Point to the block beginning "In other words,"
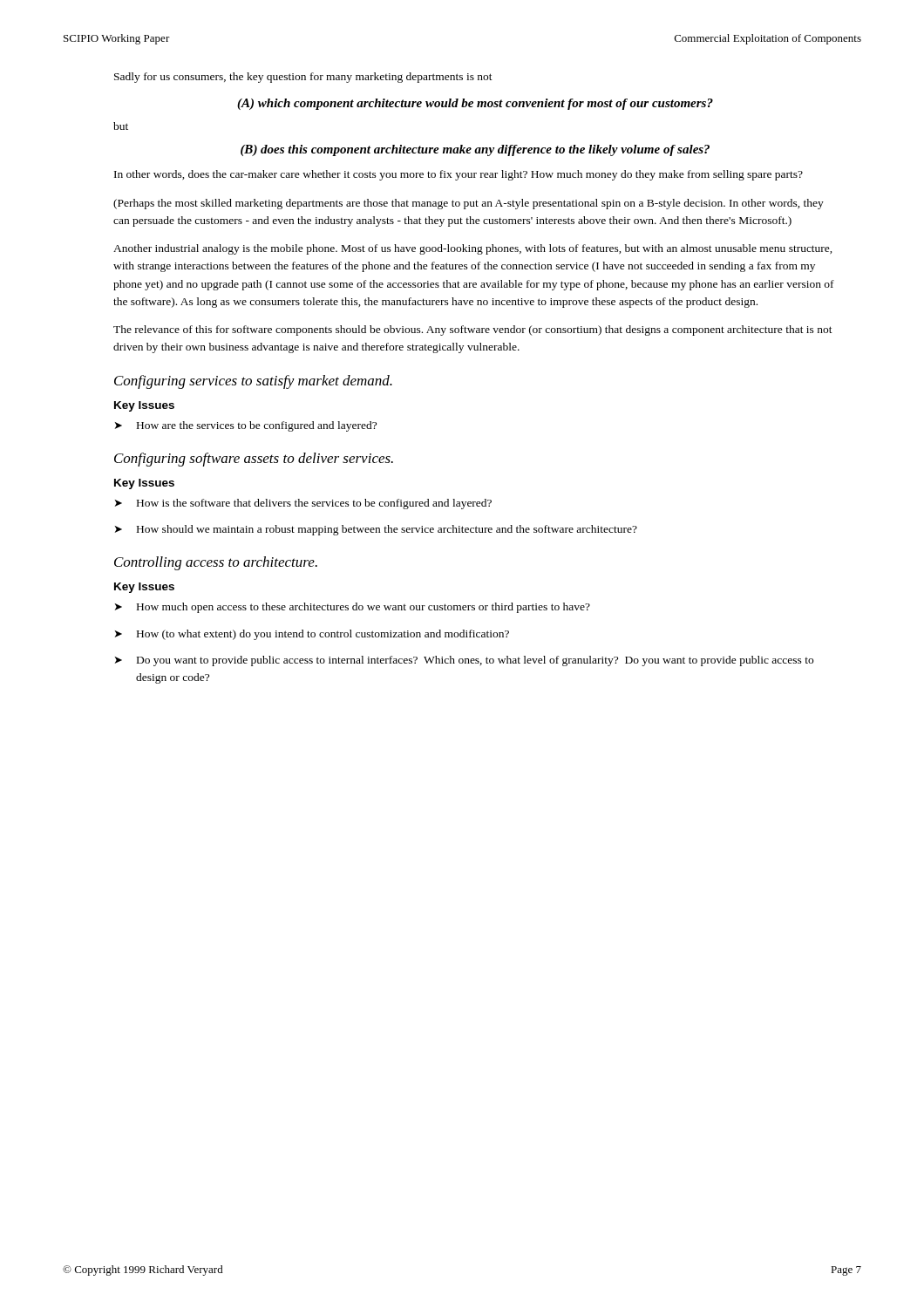 click(x=458, y=174)
